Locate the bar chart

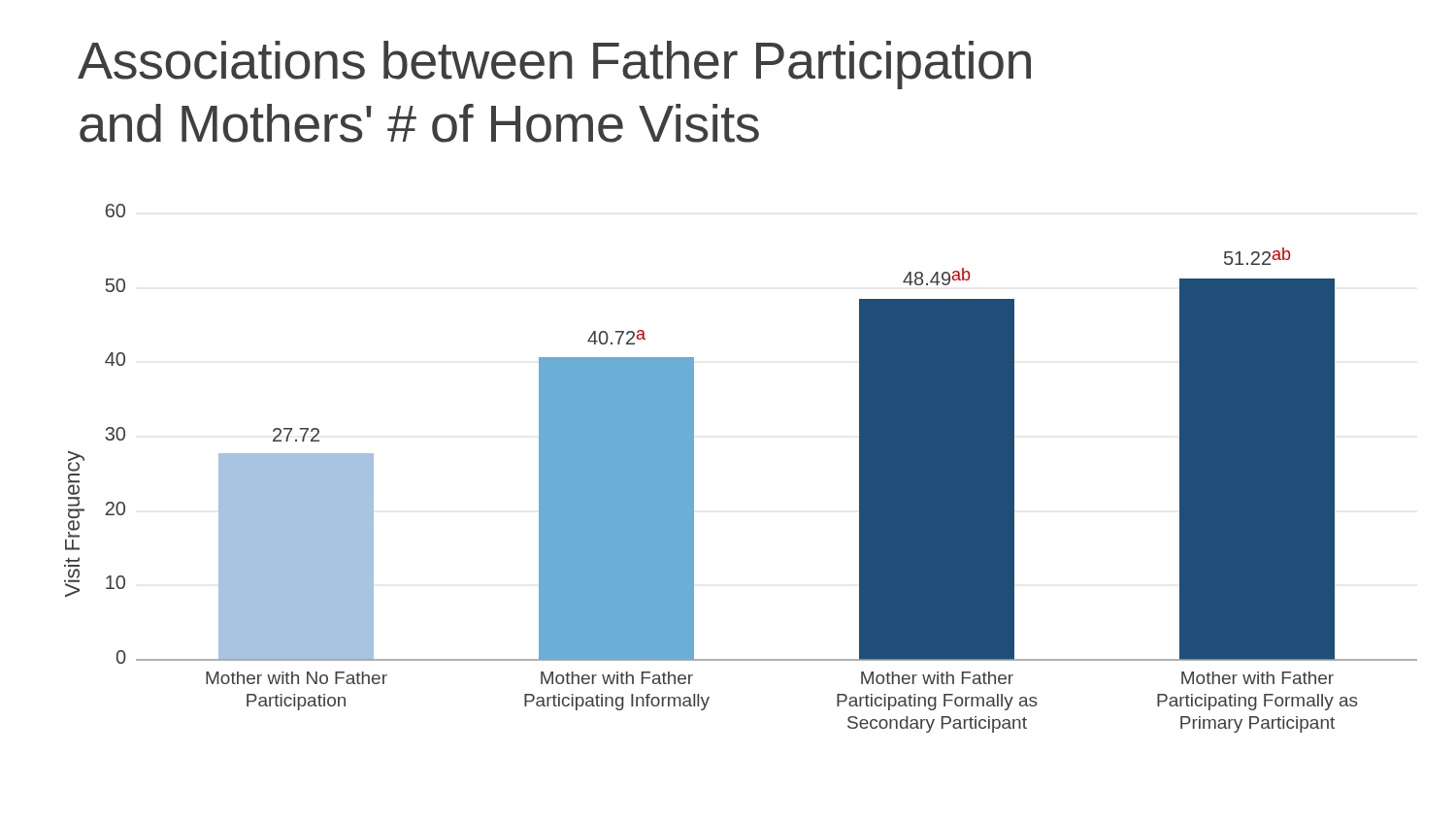[747, 495]
